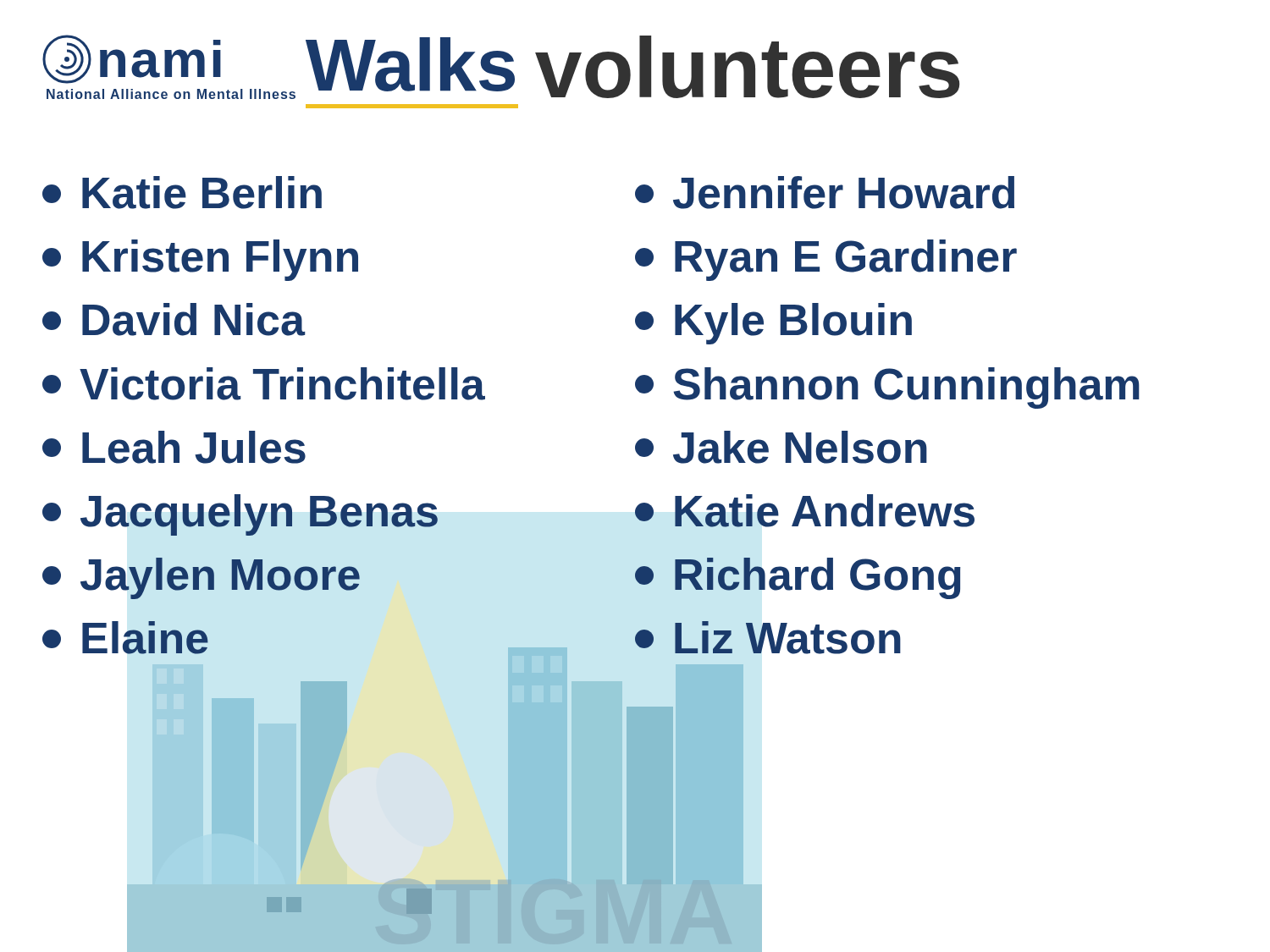Viewport: 1270px width, 952px height.
Task: Click on the text starting "Kristen Flynn"
Action: [202, 257]
